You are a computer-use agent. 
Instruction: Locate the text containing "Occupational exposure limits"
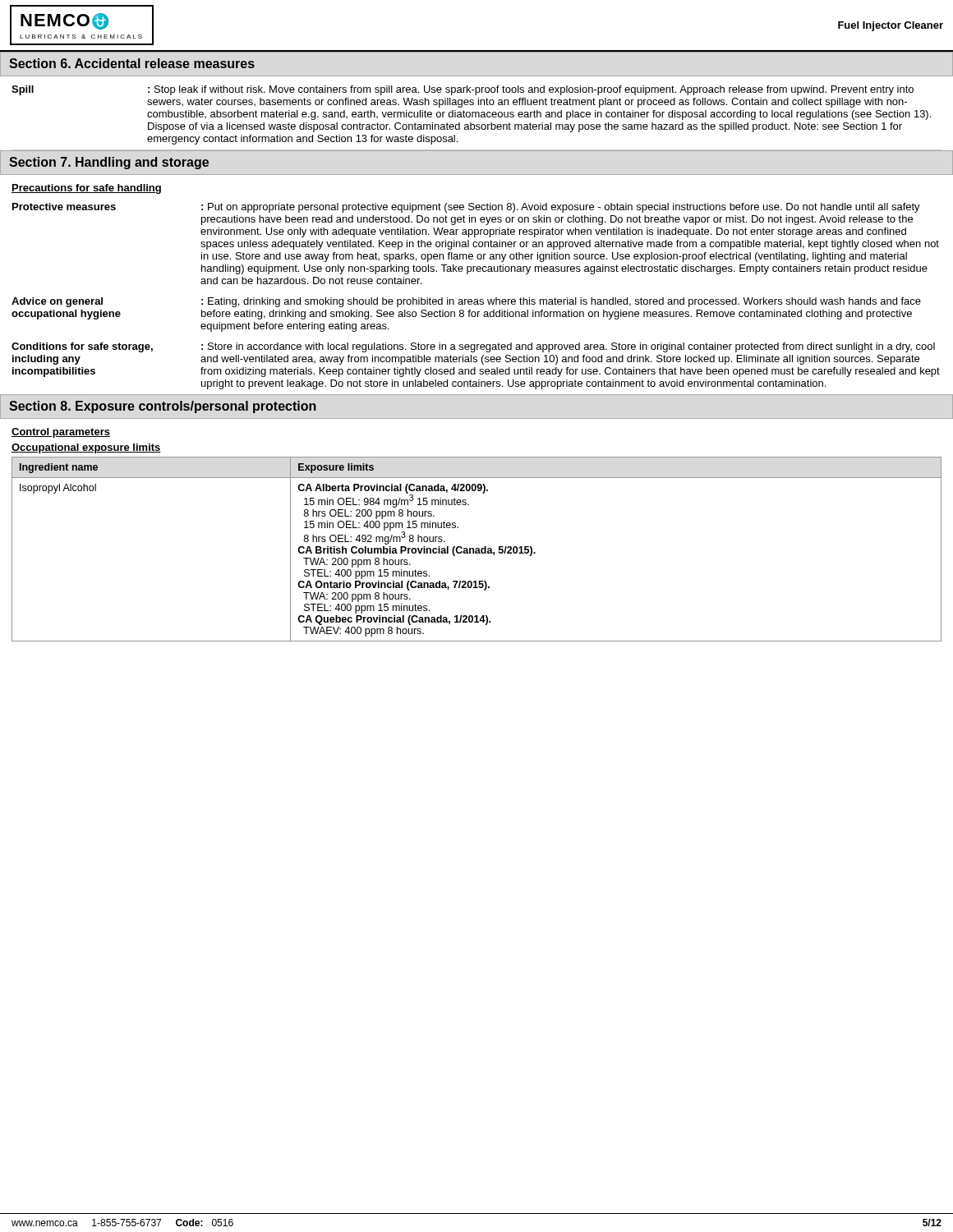[x=86, y=447]
